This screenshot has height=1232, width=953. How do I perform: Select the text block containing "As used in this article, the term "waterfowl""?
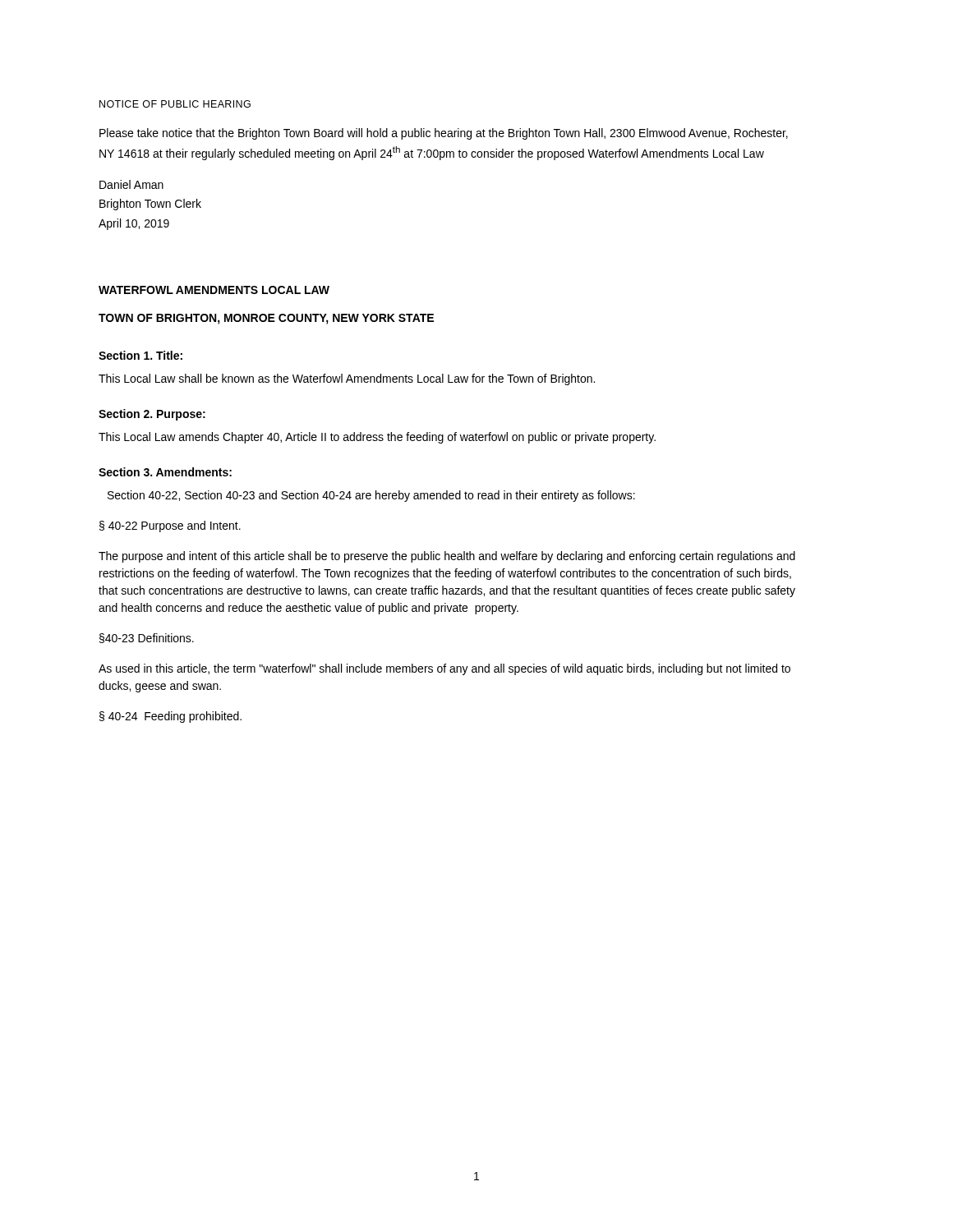coord(445,677)
